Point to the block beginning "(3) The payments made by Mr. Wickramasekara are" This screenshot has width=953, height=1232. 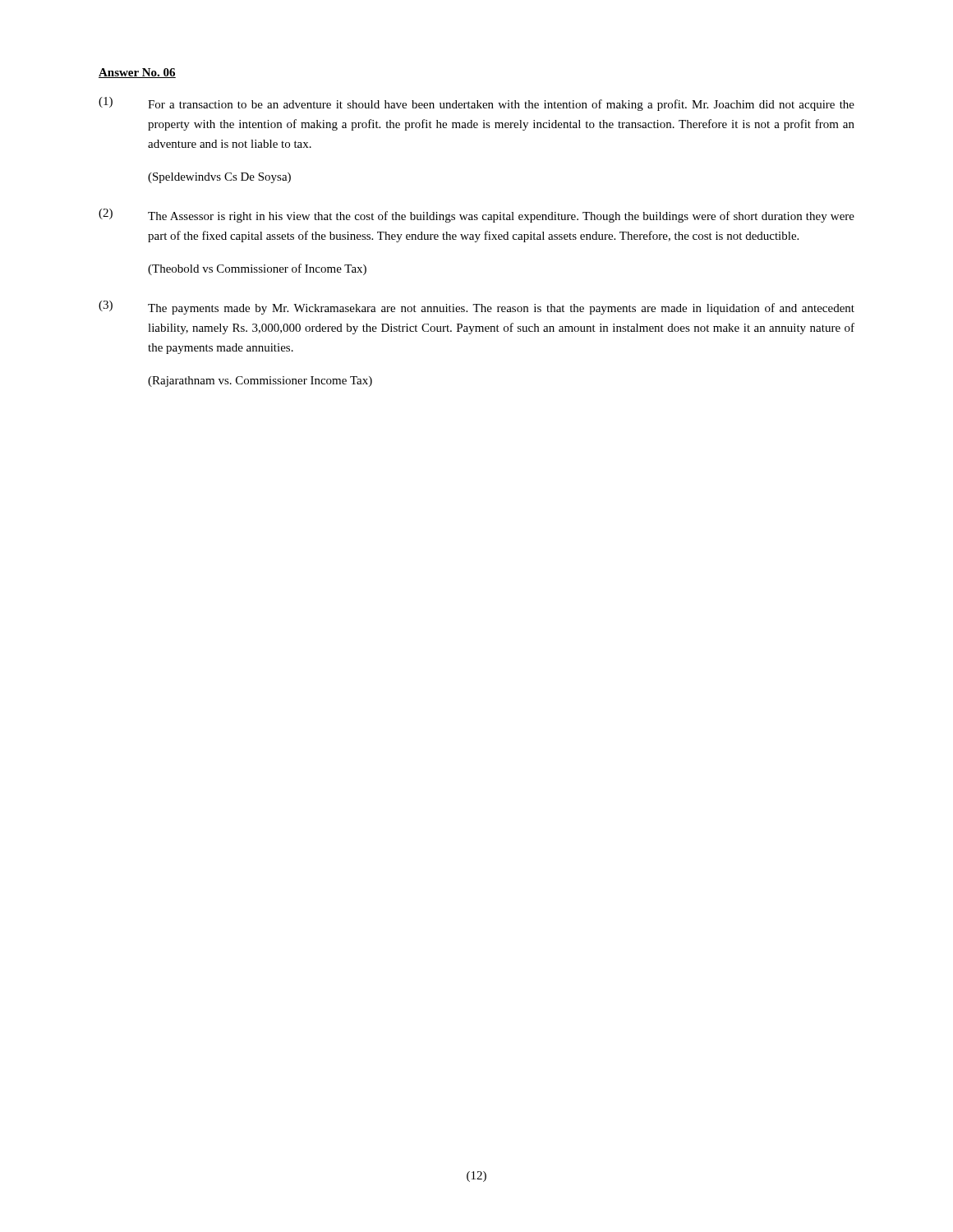pyautogui.click(x=476, y=328)
